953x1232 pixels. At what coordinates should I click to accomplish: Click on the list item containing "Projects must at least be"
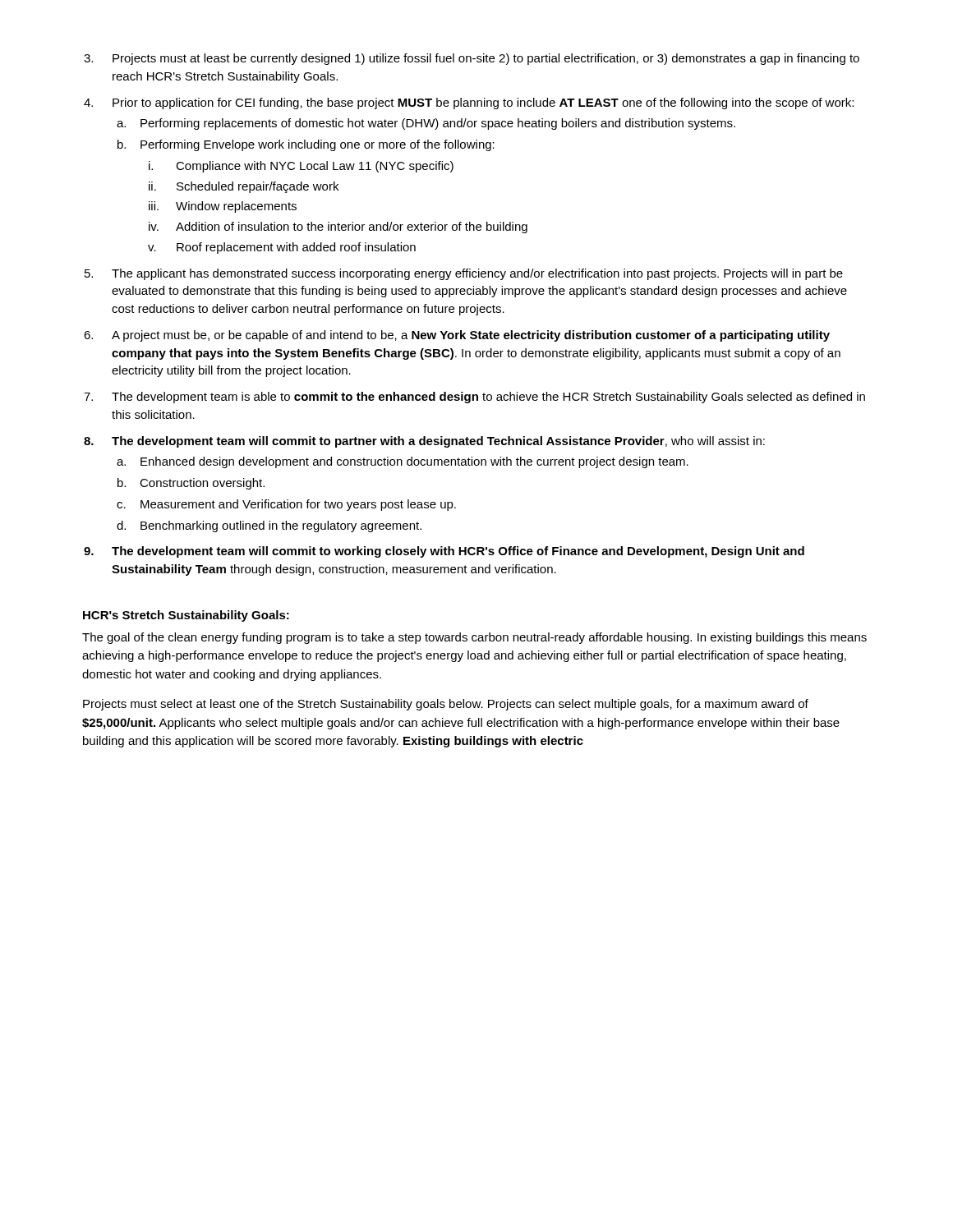(486, 67)
